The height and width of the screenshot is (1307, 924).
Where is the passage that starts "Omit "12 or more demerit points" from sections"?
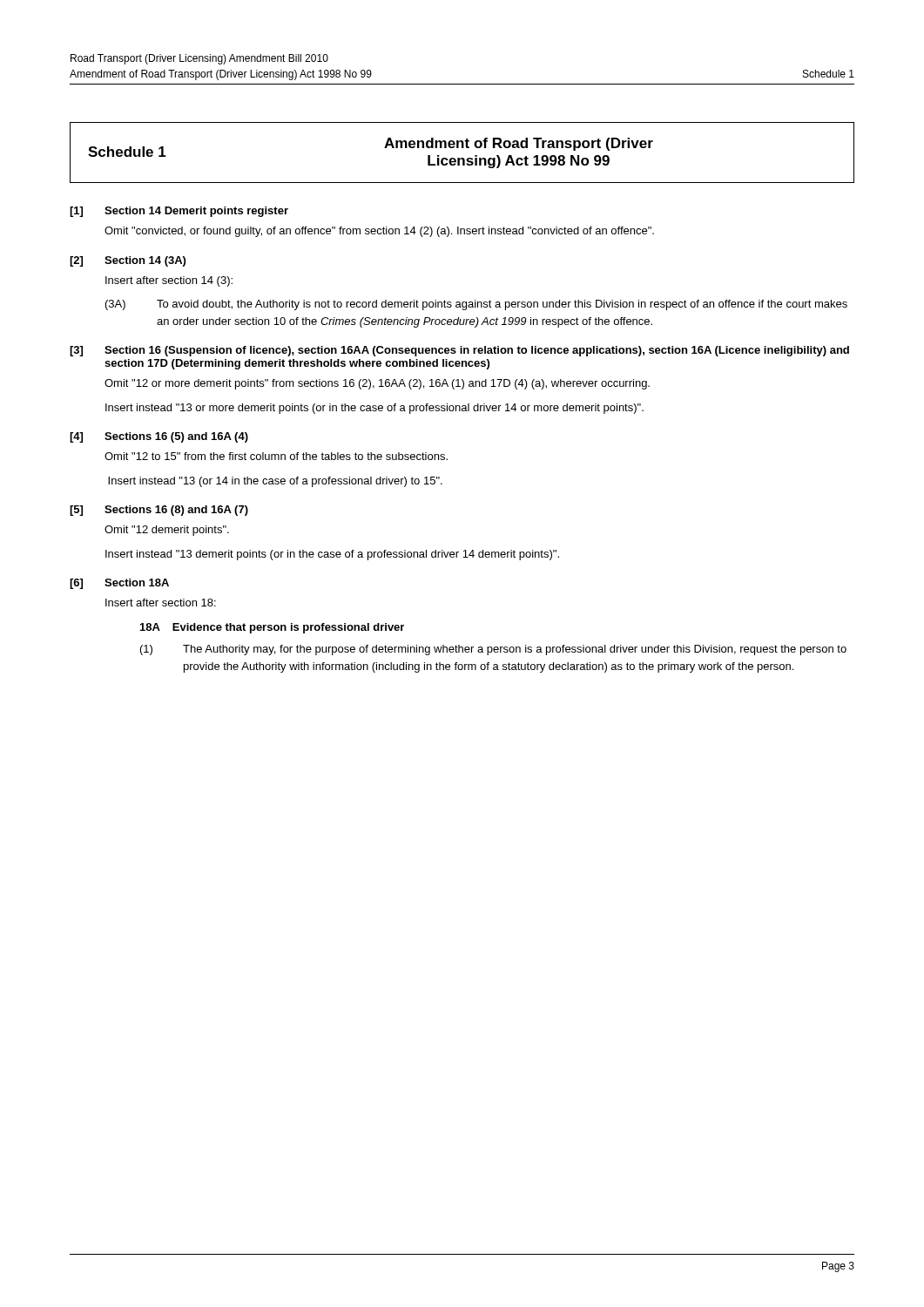[x=479, y=383]
